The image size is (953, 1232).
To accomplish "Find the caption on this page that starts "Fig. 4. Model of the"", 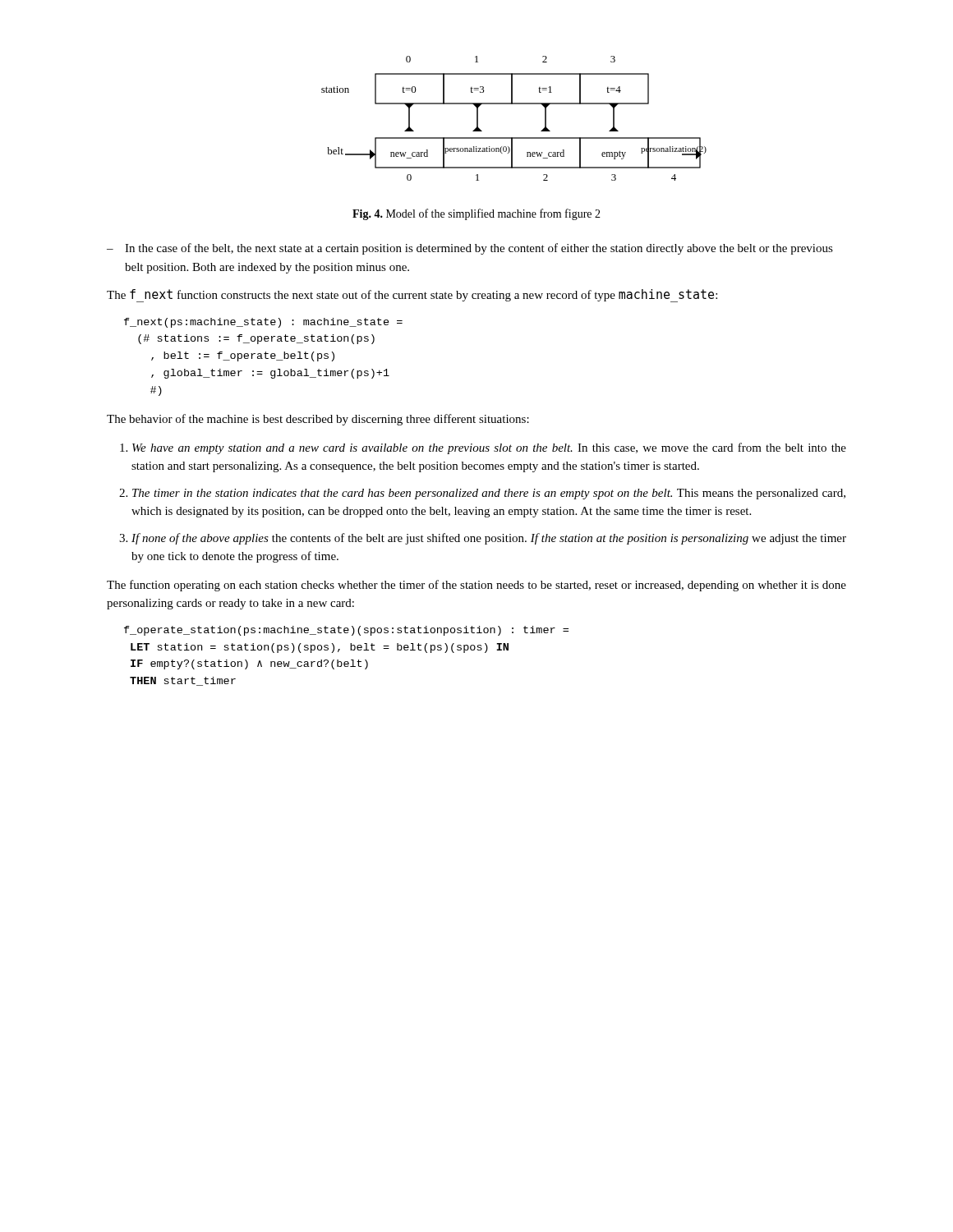I will [476, 214].
